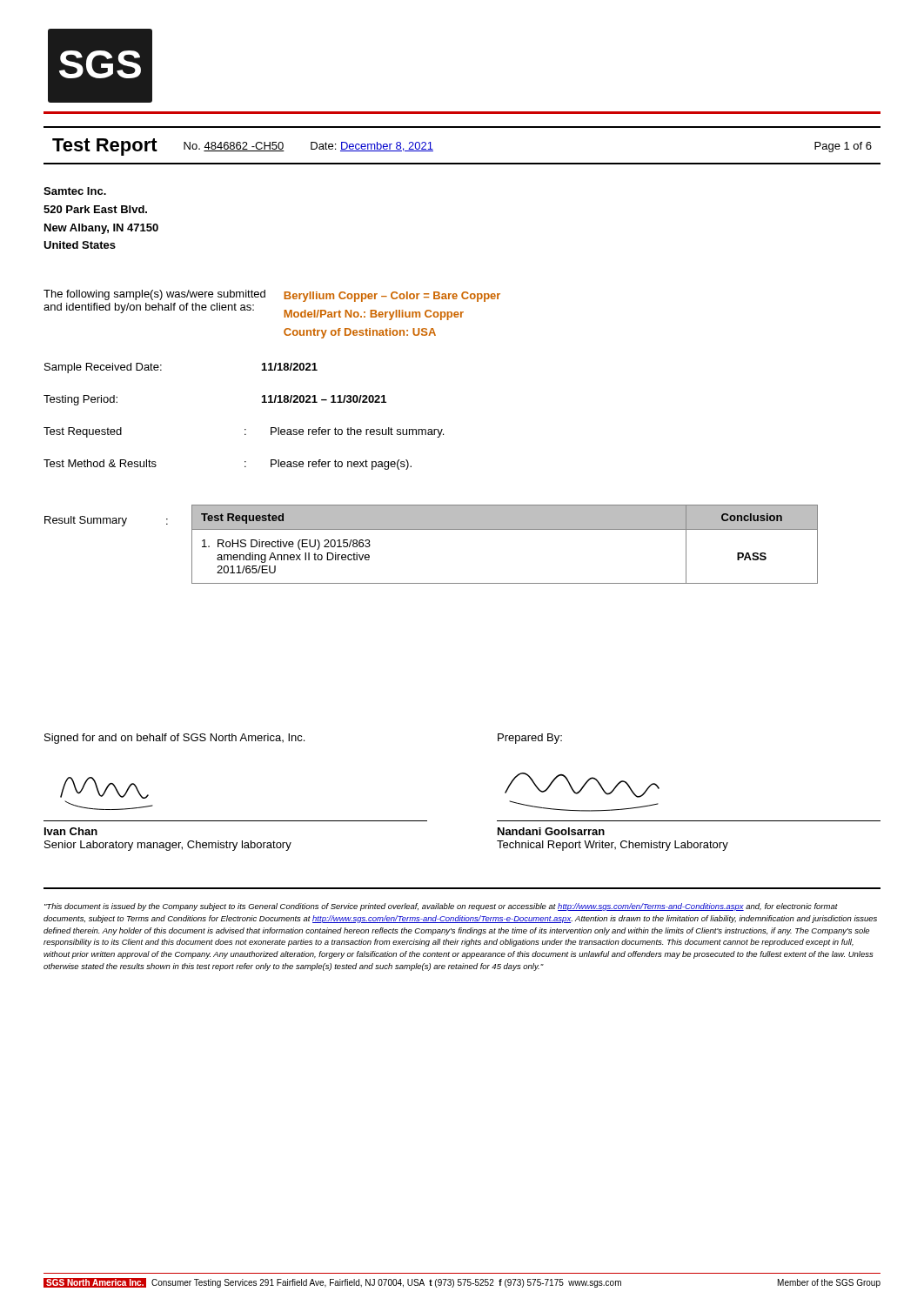Locate a table

coord(505,544)
